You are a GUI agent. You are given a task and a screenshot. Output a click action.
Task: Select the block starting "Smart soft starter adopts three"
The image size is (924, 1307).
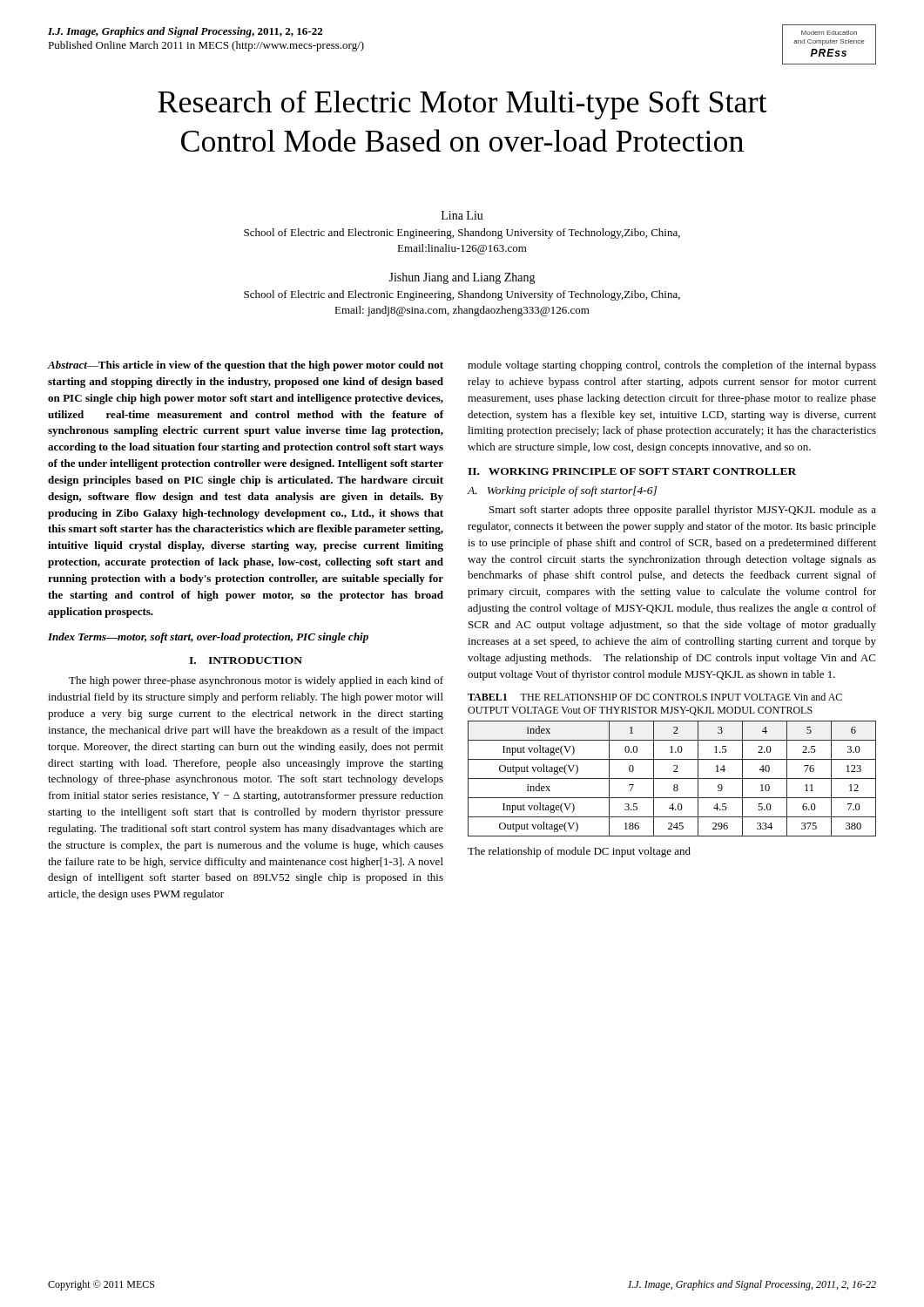[672, 591]
